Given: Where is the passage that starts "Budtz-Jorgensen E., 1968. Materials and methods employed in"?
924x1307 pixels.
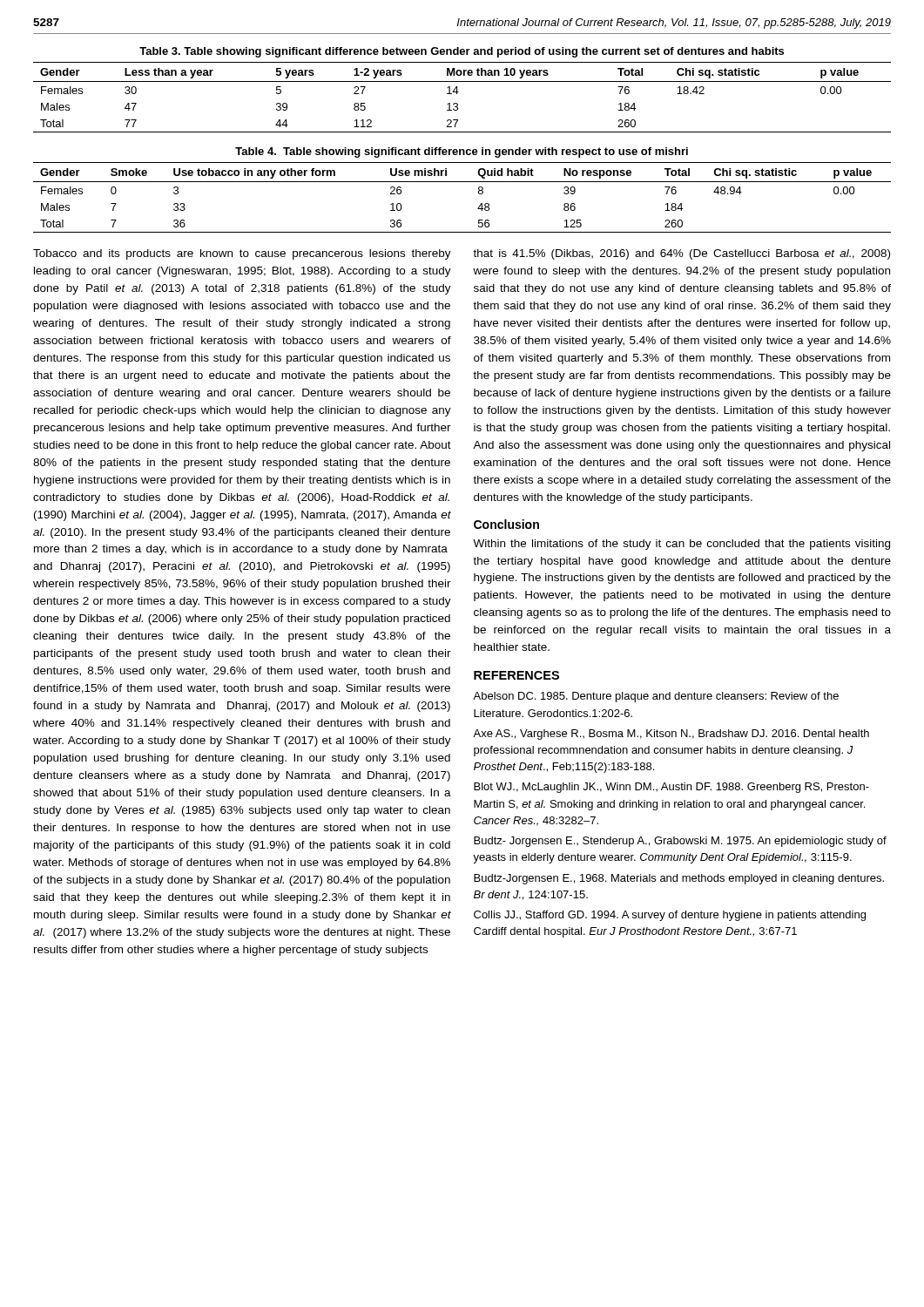Looking at the screenshot, I should click(679, 886).
